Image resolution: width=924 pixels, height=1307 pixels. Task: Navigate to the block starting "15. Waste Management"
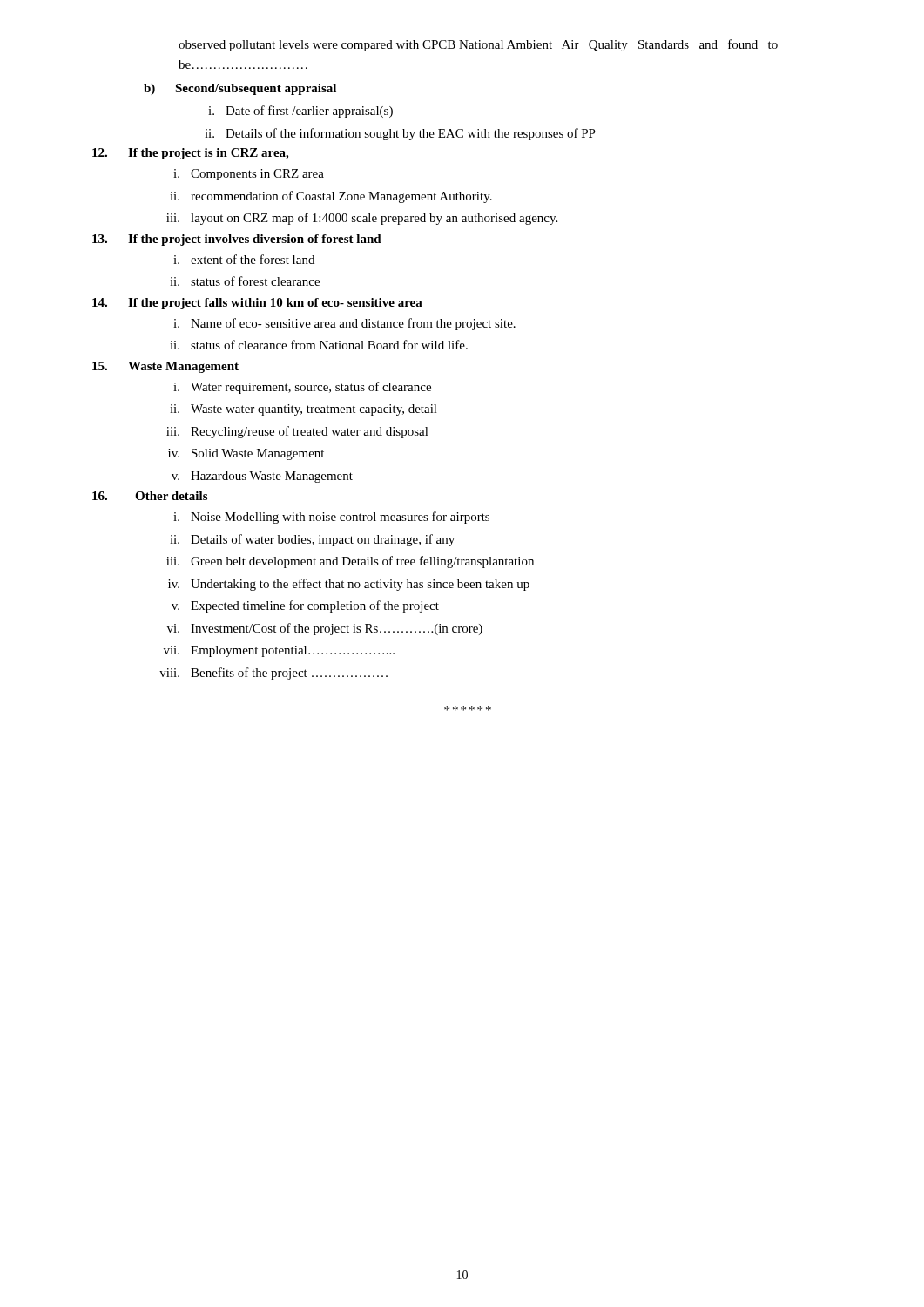(165, 367)
